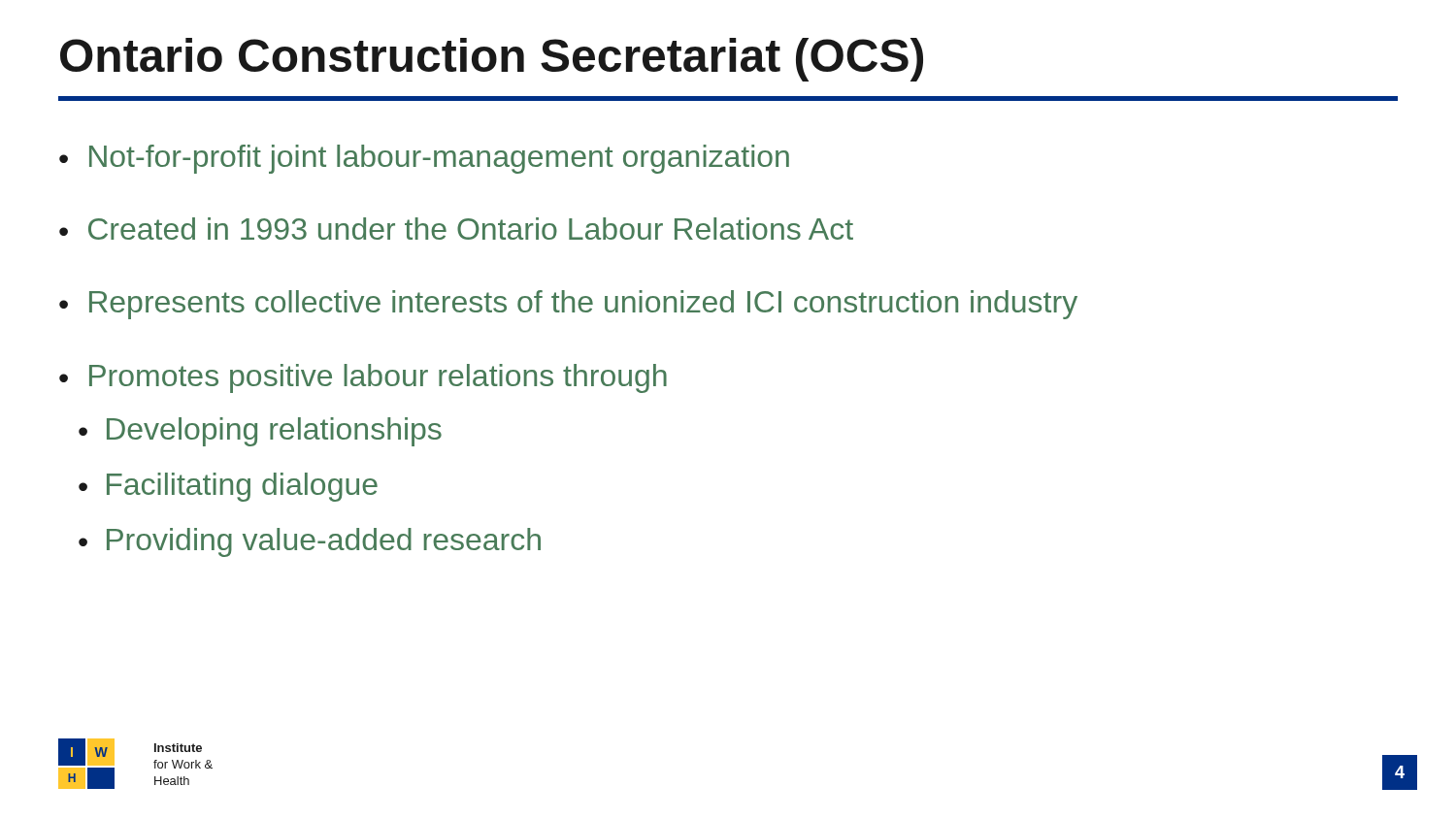Point to the text starting "• Not-for-profit joint labour-management organization"

[x=425, y=158]
